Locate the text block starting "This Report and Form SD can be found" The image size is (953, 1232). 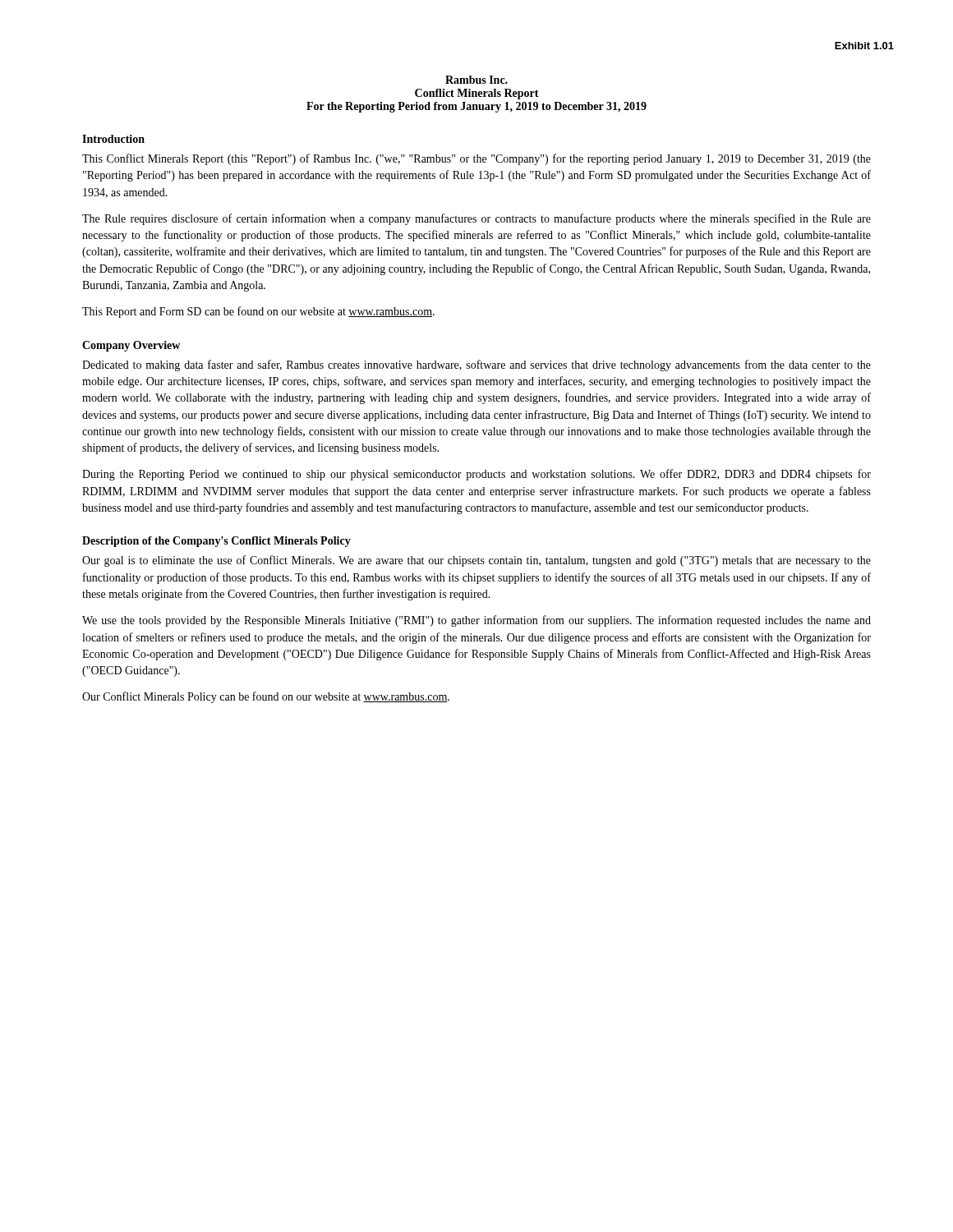tap(259, 312)
